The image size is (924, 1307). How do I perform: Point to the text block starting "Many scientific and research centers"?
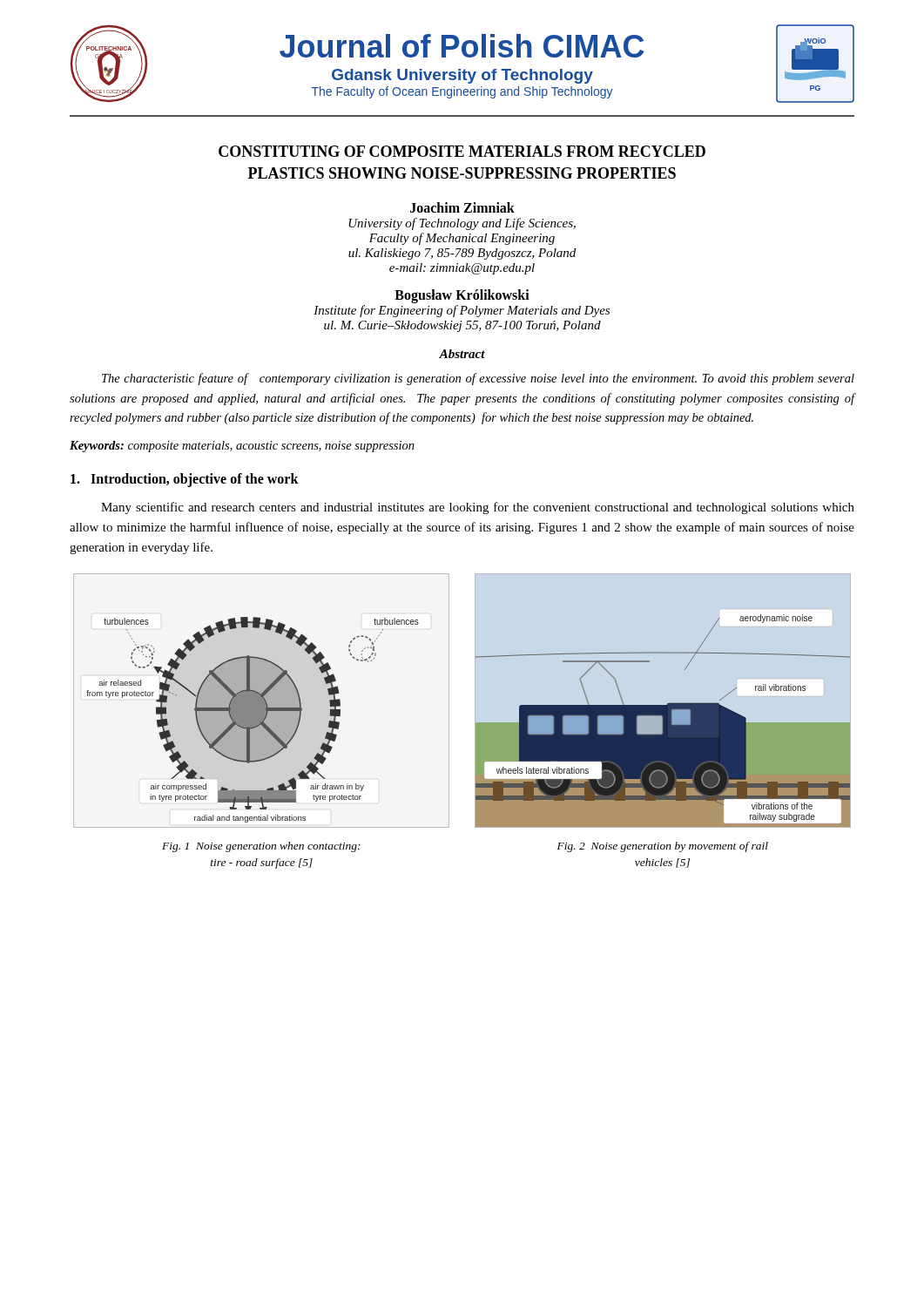462,527
